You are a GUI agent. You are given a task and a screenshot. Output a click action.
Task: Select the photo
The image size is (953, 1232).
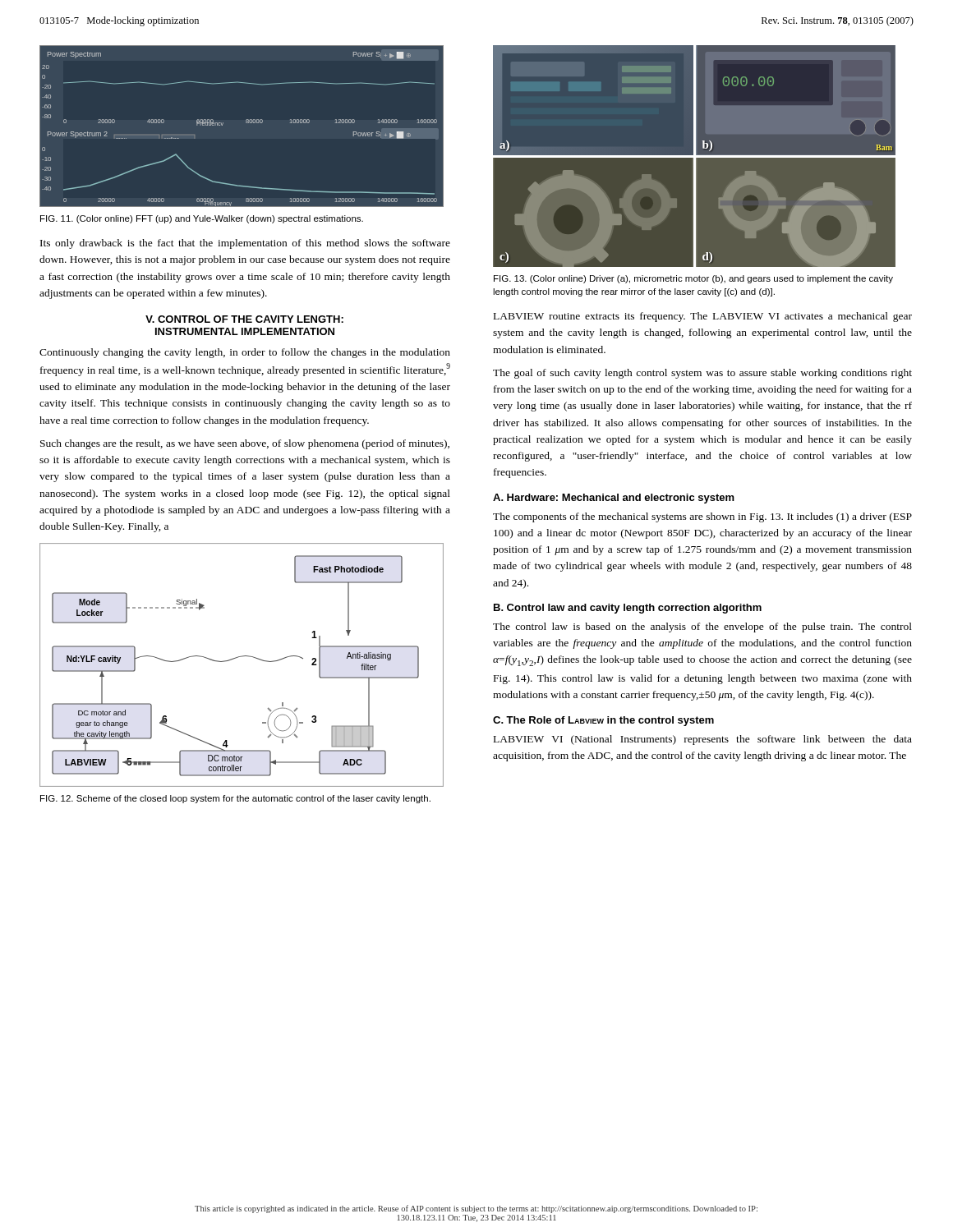click(702, 156)
